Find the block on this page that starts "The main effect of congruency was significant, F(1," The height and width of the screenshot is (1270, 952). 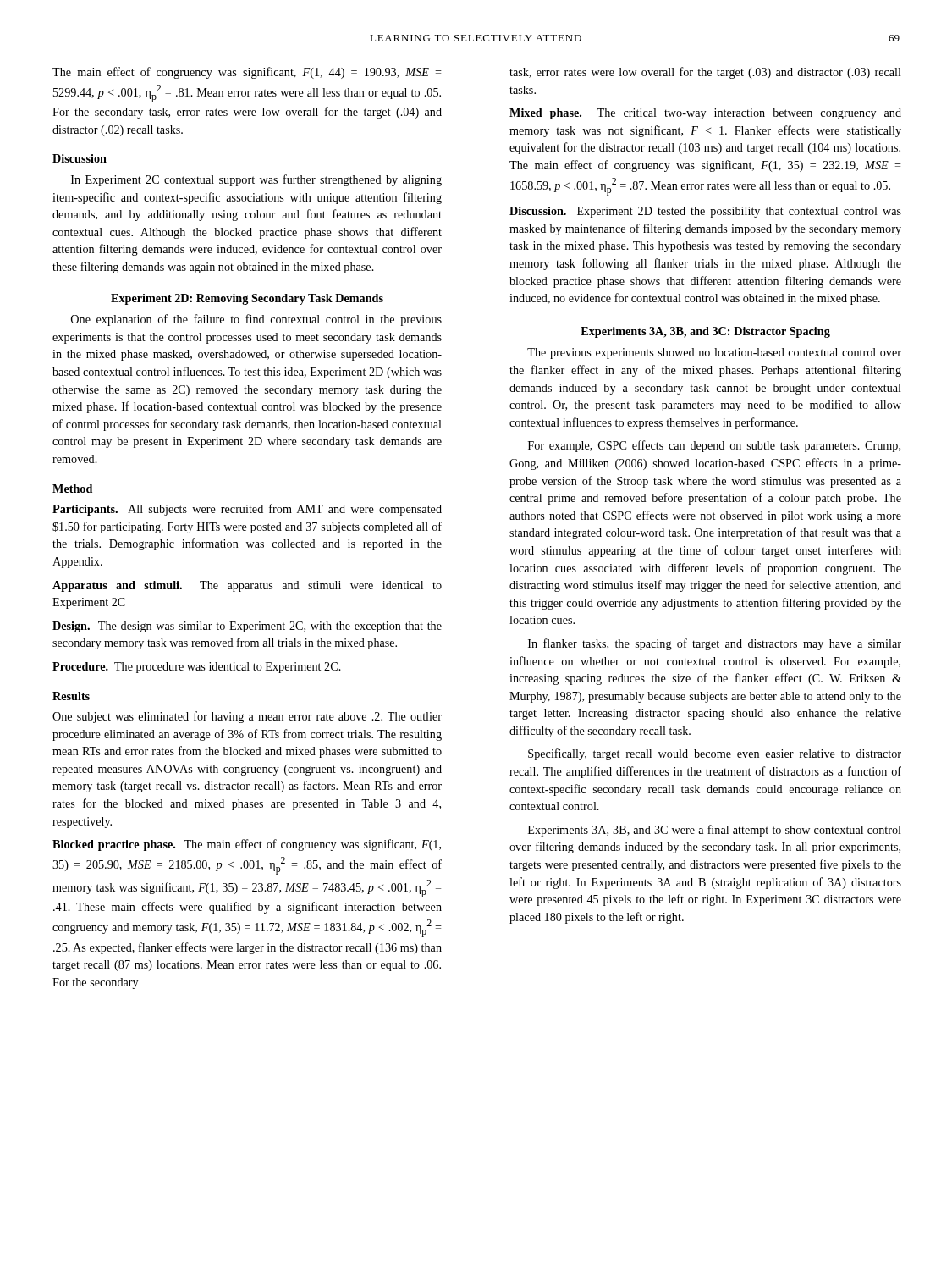click(x=247, y=101)
